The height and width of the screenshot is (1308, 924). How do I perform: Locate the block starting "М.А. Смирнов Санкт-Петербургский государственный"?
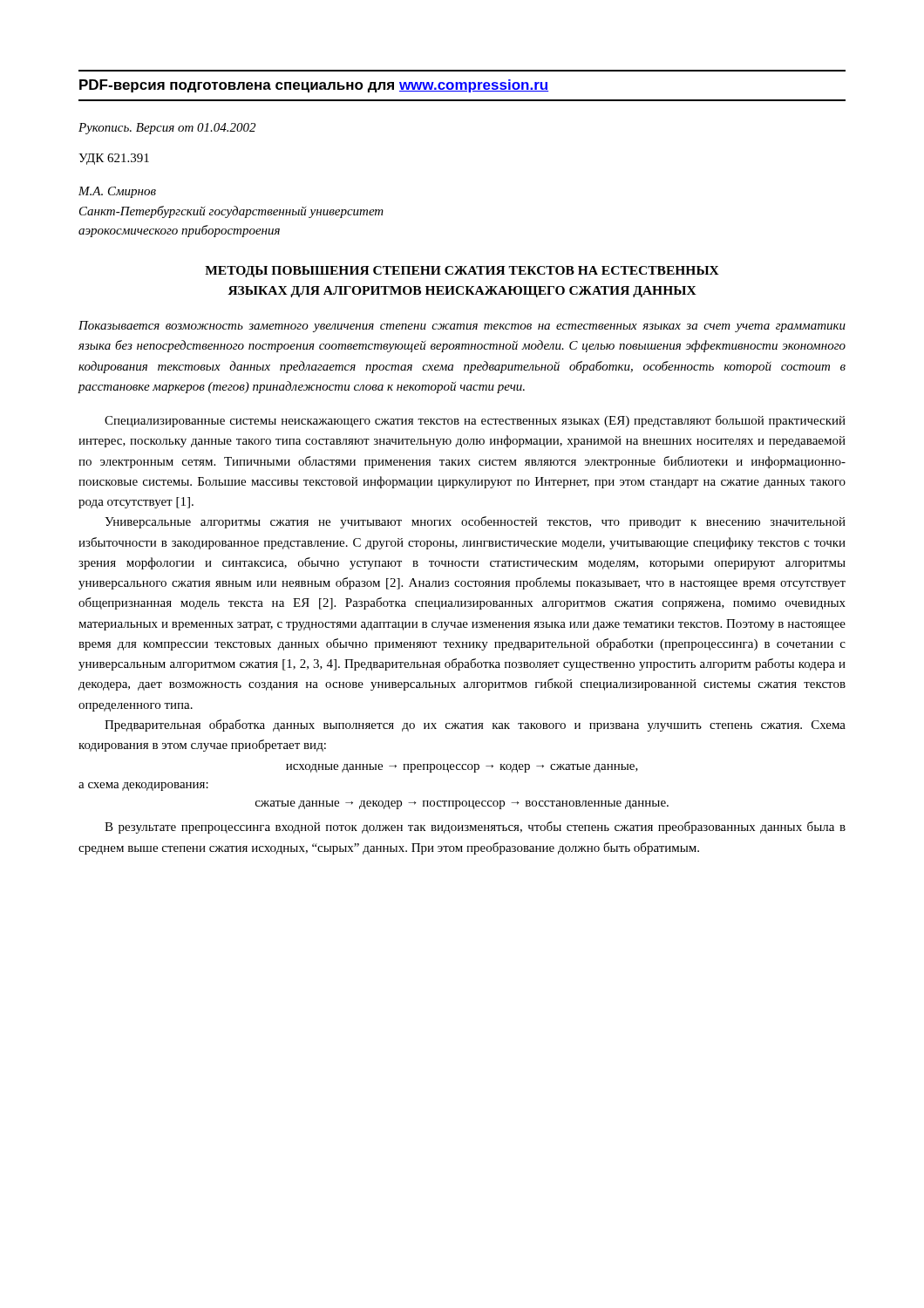point(231,211)
